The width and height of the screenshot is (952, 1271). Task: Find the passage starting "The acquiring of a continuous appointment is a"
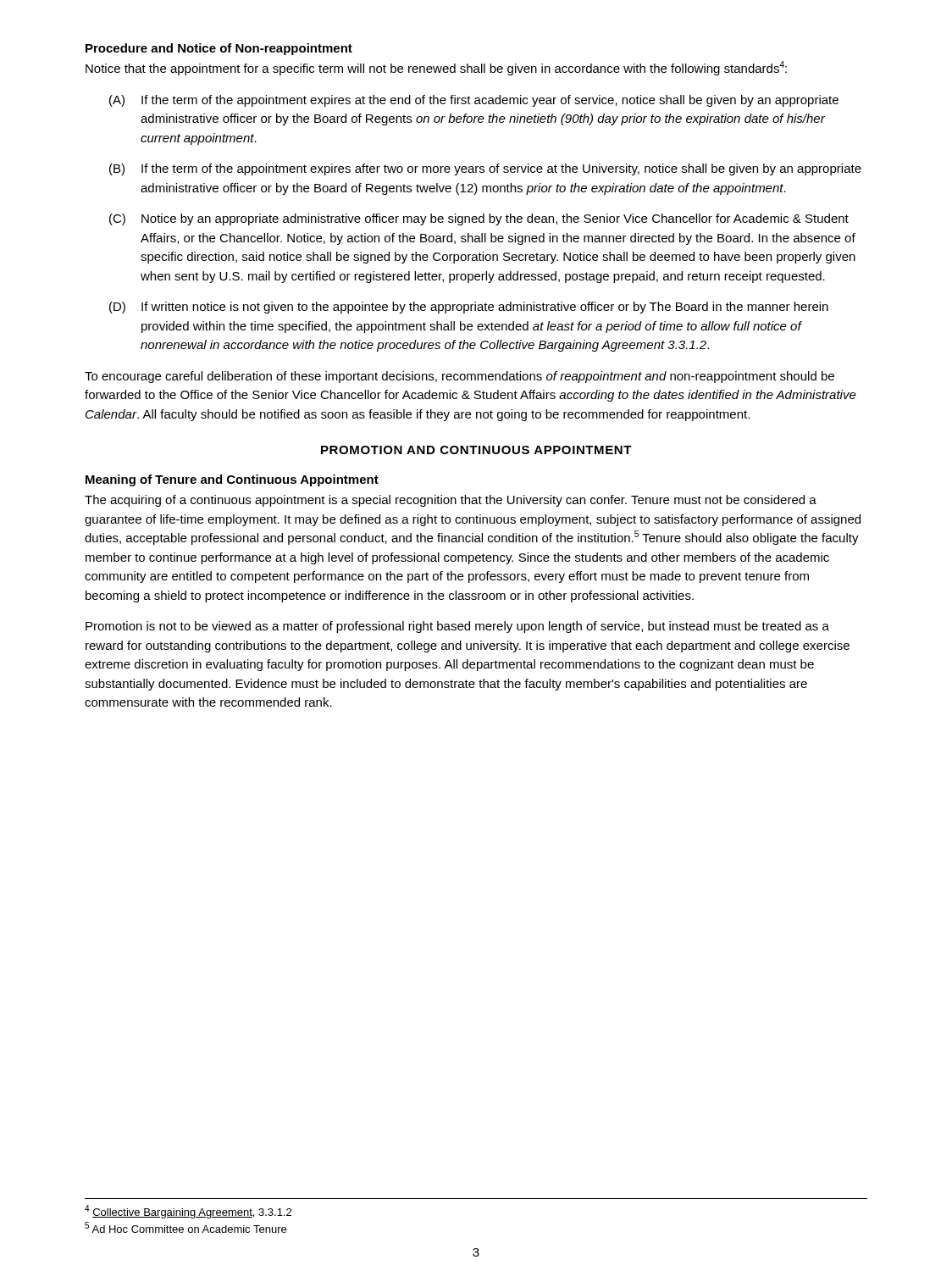click(x=473, y=547)
